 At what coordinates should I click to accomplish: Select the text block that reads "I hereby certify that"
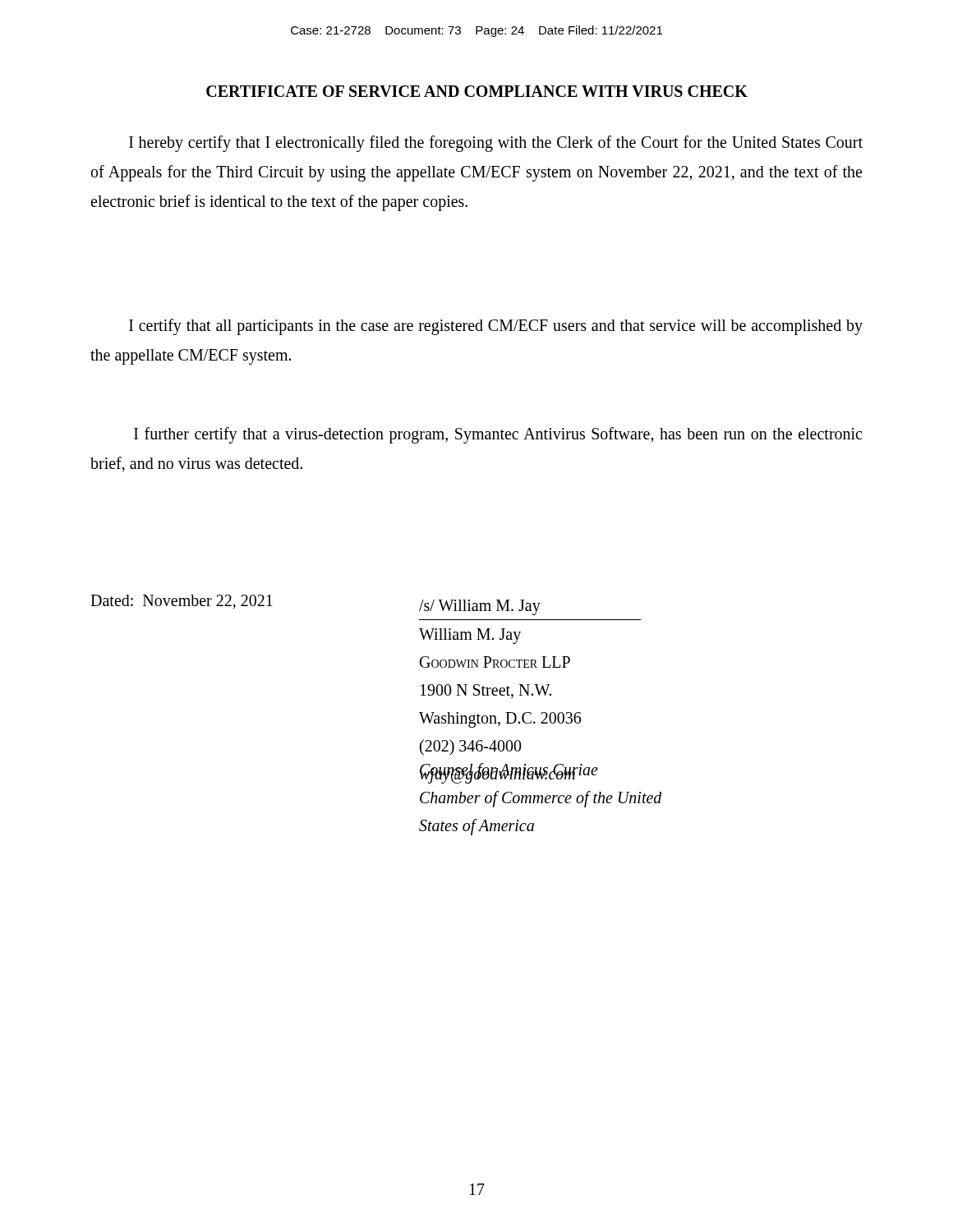[x=476, y=172]
